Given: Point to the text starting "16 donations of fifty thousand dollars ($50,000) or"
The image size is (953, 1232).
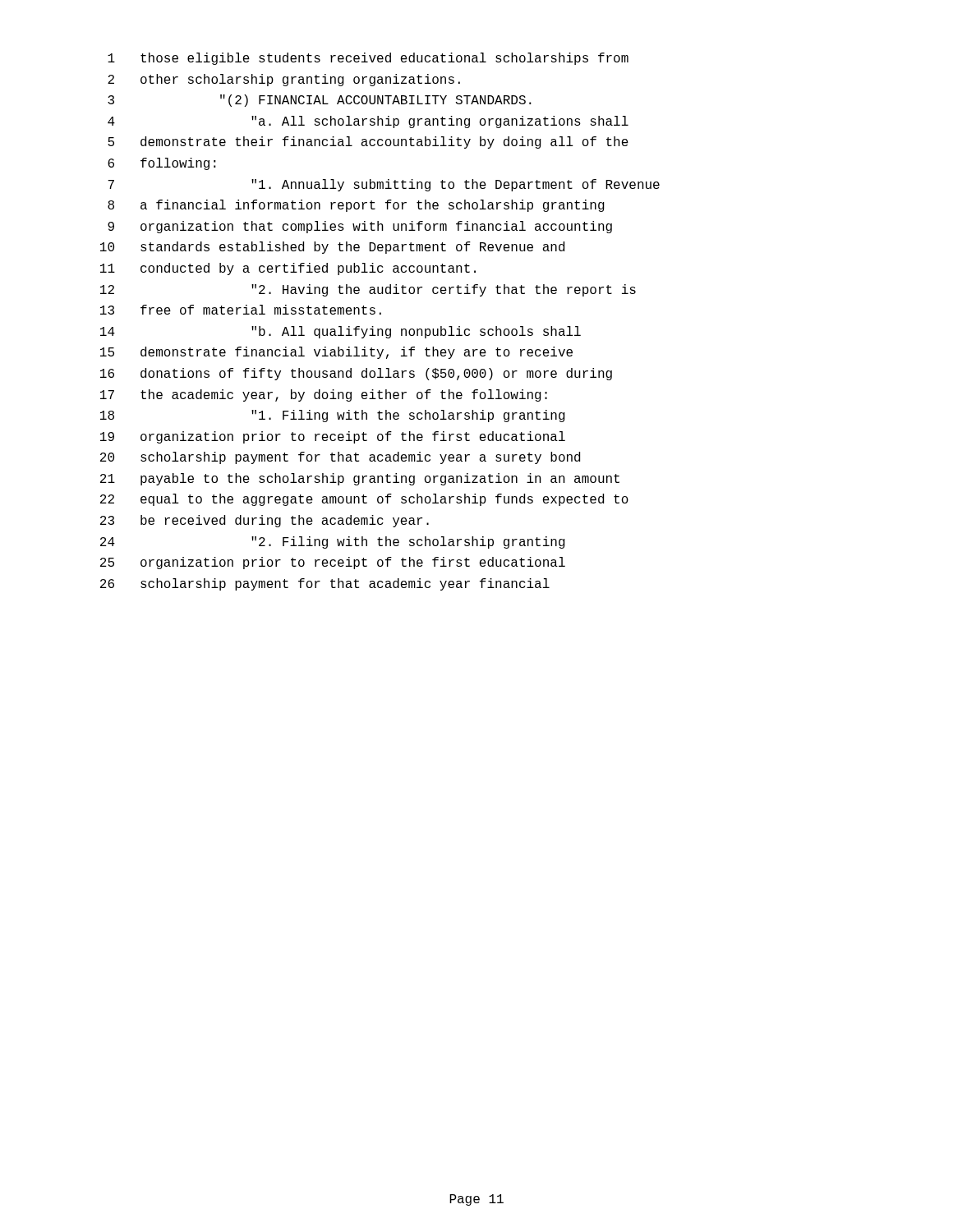Looking at the screenshot, I should coord(476,375).
